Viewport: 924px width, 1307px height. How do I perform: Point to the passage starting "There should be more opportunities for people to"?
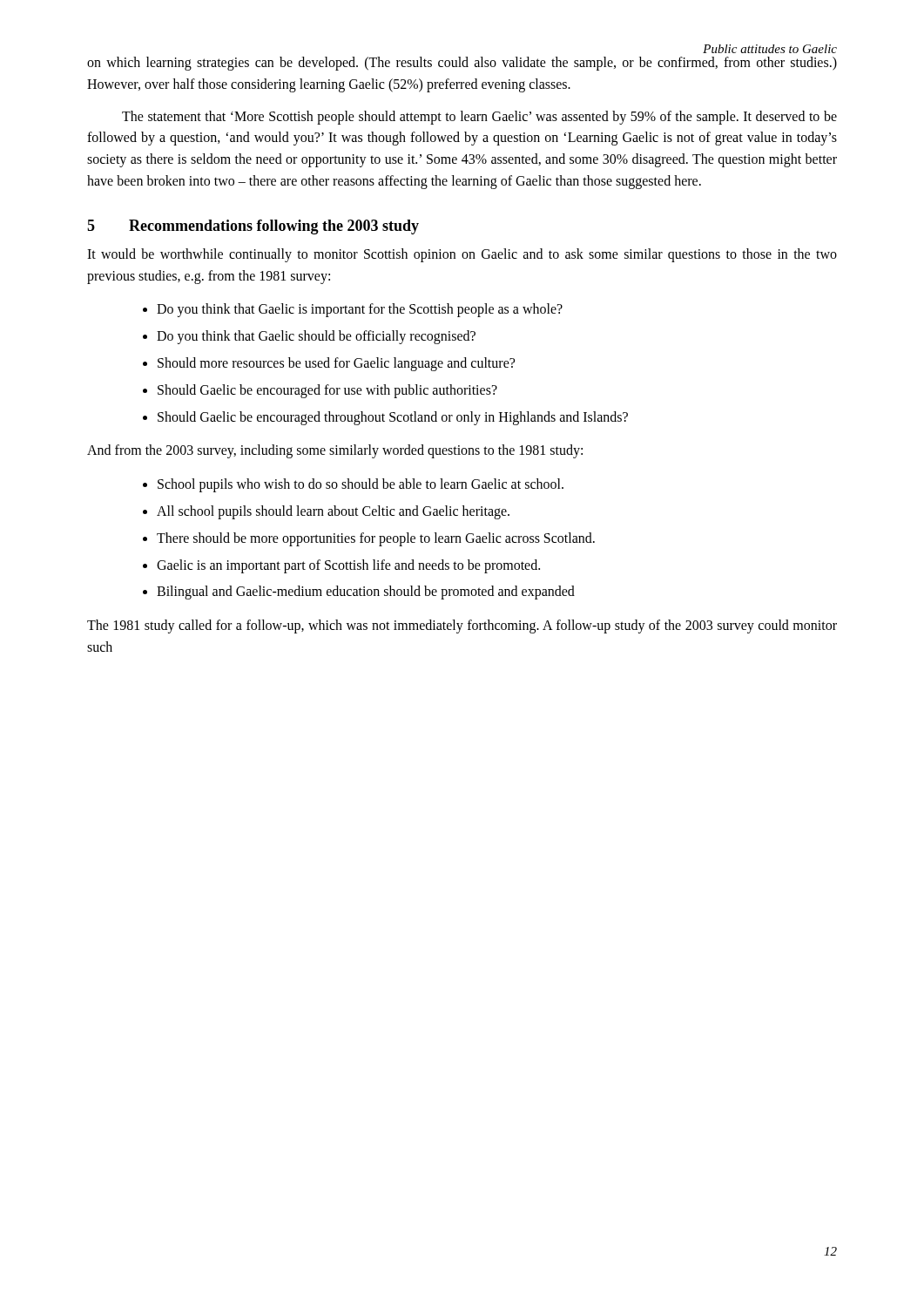[x=376, y=538]
